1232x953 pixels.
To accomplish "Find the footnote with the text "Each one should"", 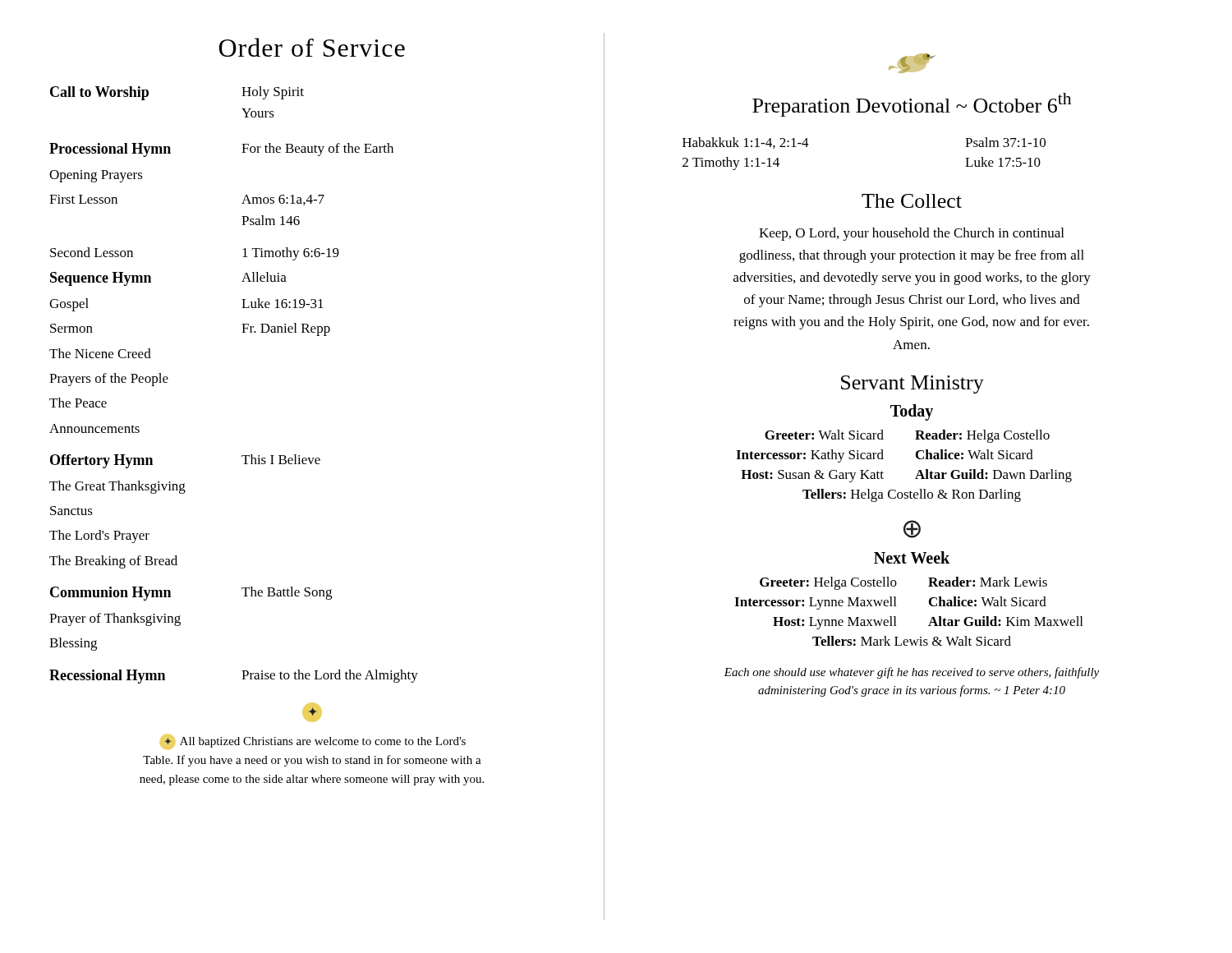I will 912,681.
